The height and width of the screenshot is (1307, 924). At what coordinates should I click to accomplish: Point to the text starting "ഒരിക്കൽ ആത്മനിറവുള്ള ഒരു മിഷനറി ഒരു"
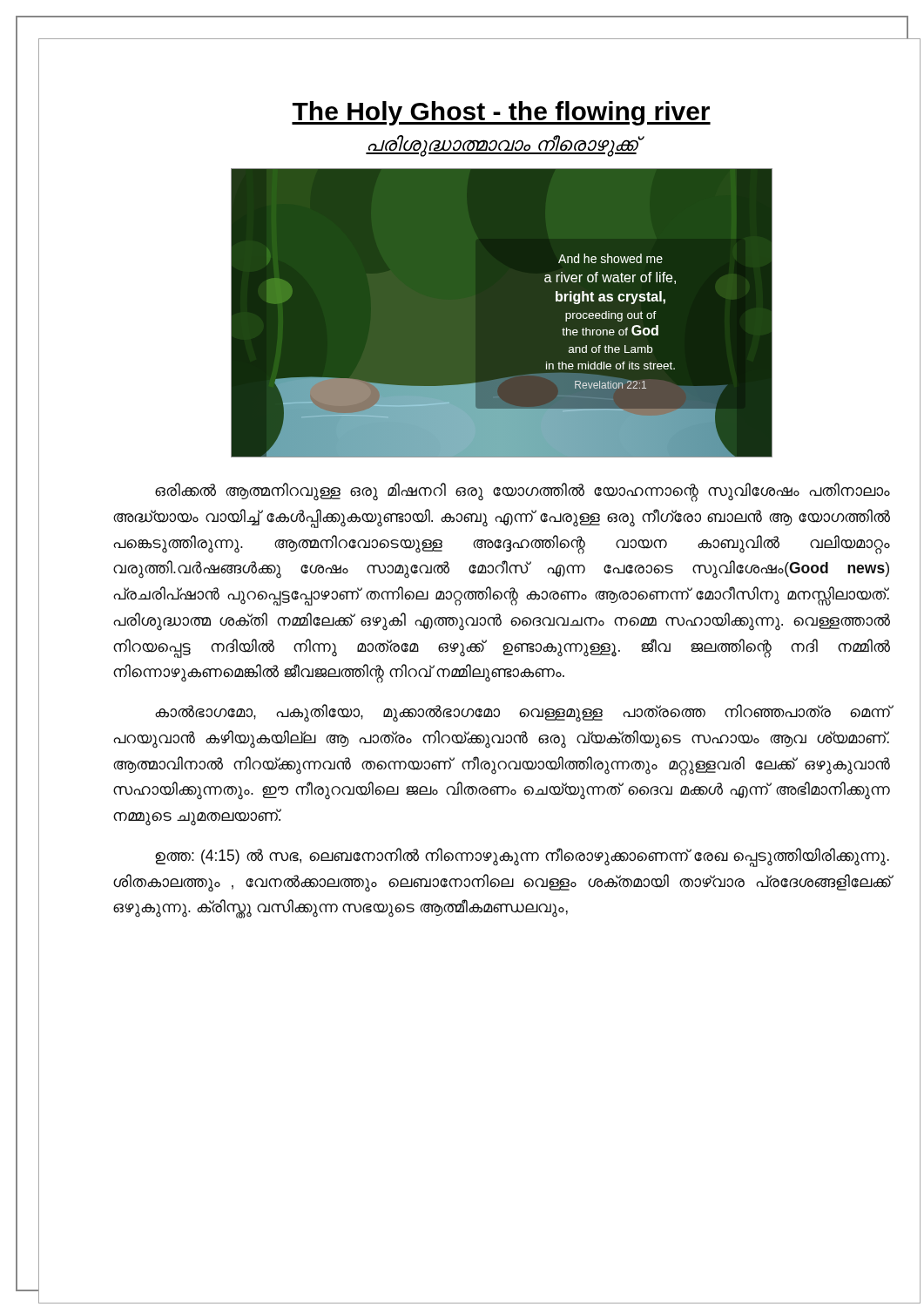[x=501, y=581]
